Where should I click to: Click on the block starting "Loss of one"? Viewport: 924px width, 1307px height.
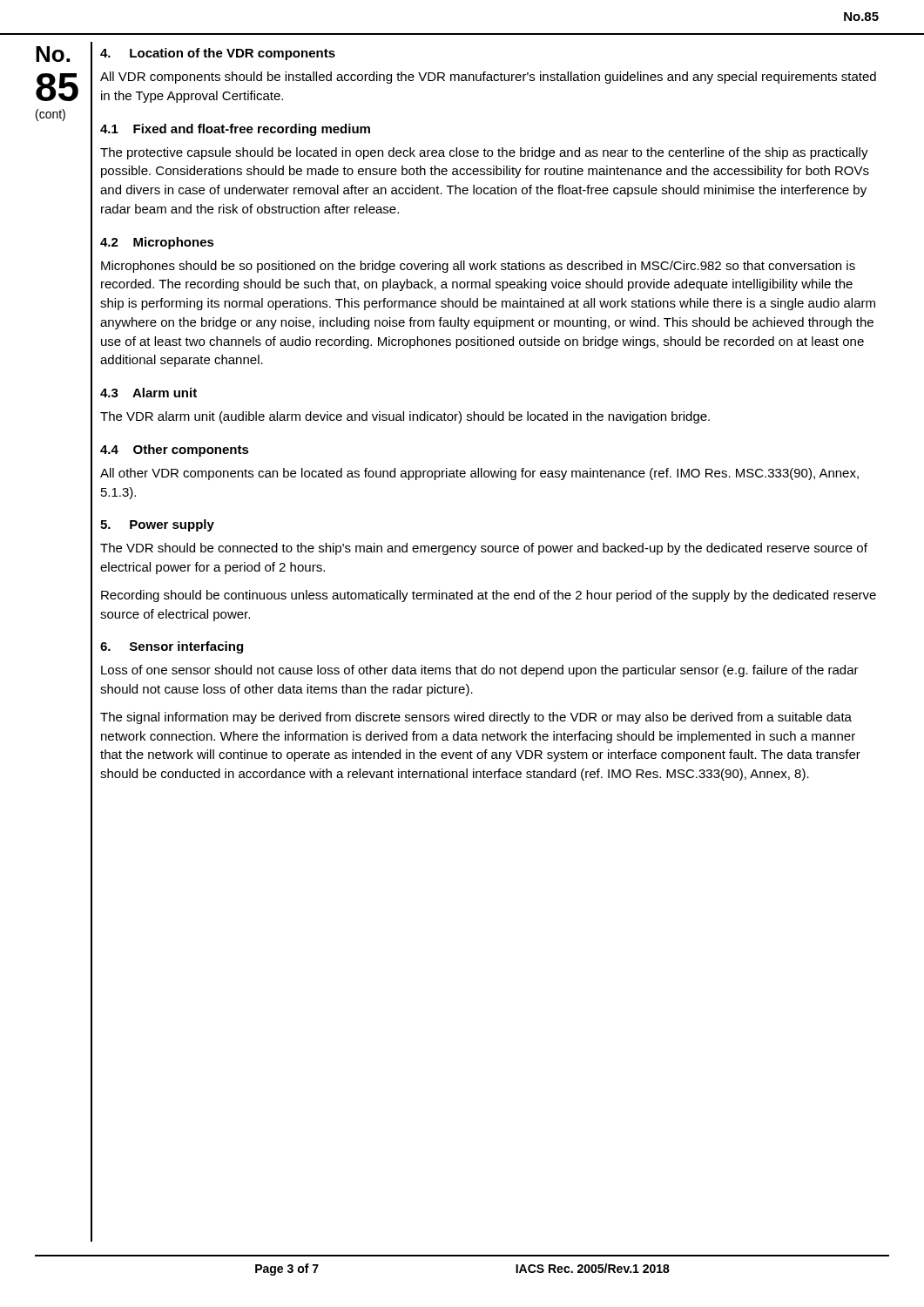[479, 679]
